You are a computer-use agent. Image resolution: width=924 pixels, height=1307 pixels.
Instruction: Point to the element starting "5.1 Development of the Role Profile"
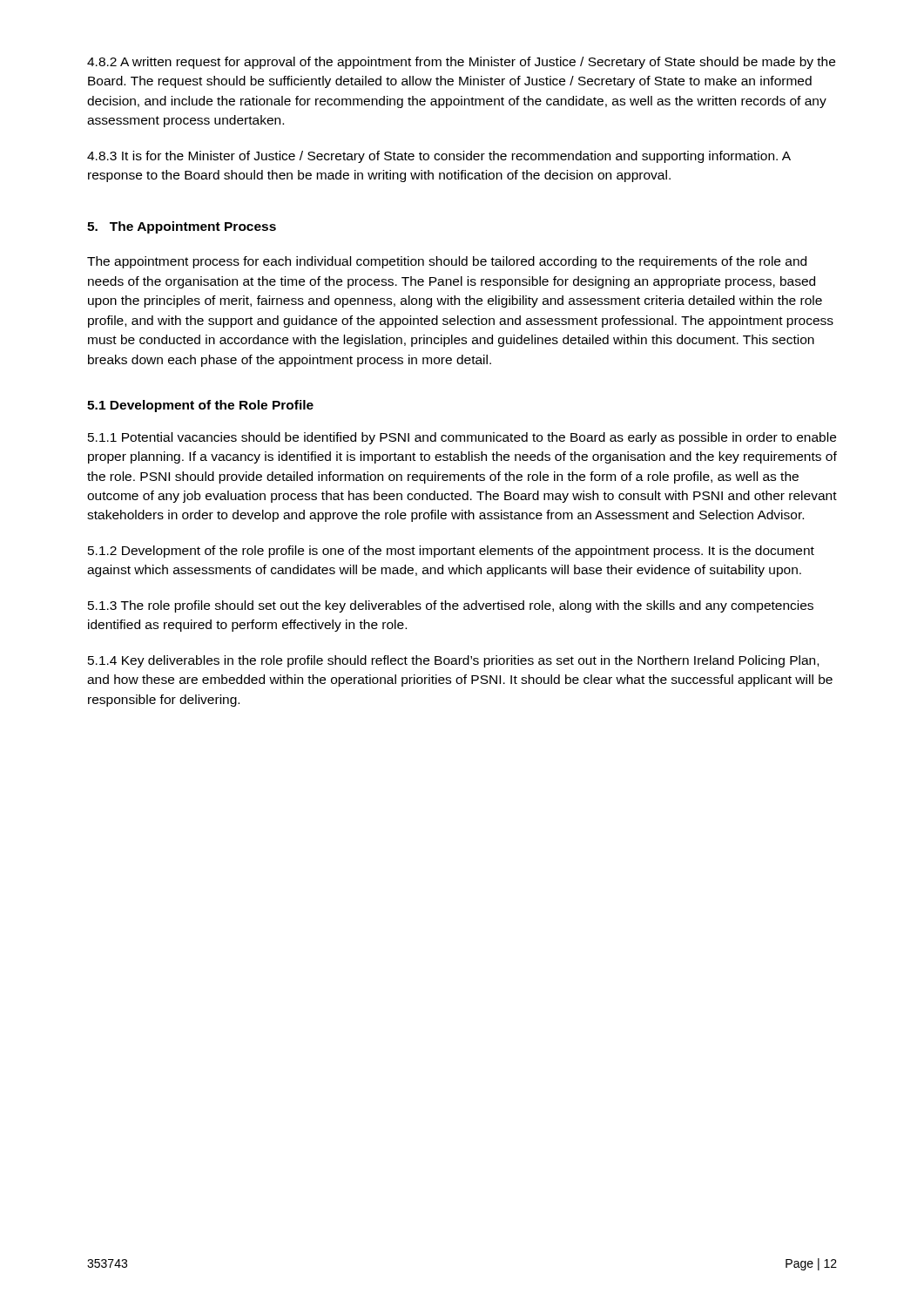(x=200, y=405)
